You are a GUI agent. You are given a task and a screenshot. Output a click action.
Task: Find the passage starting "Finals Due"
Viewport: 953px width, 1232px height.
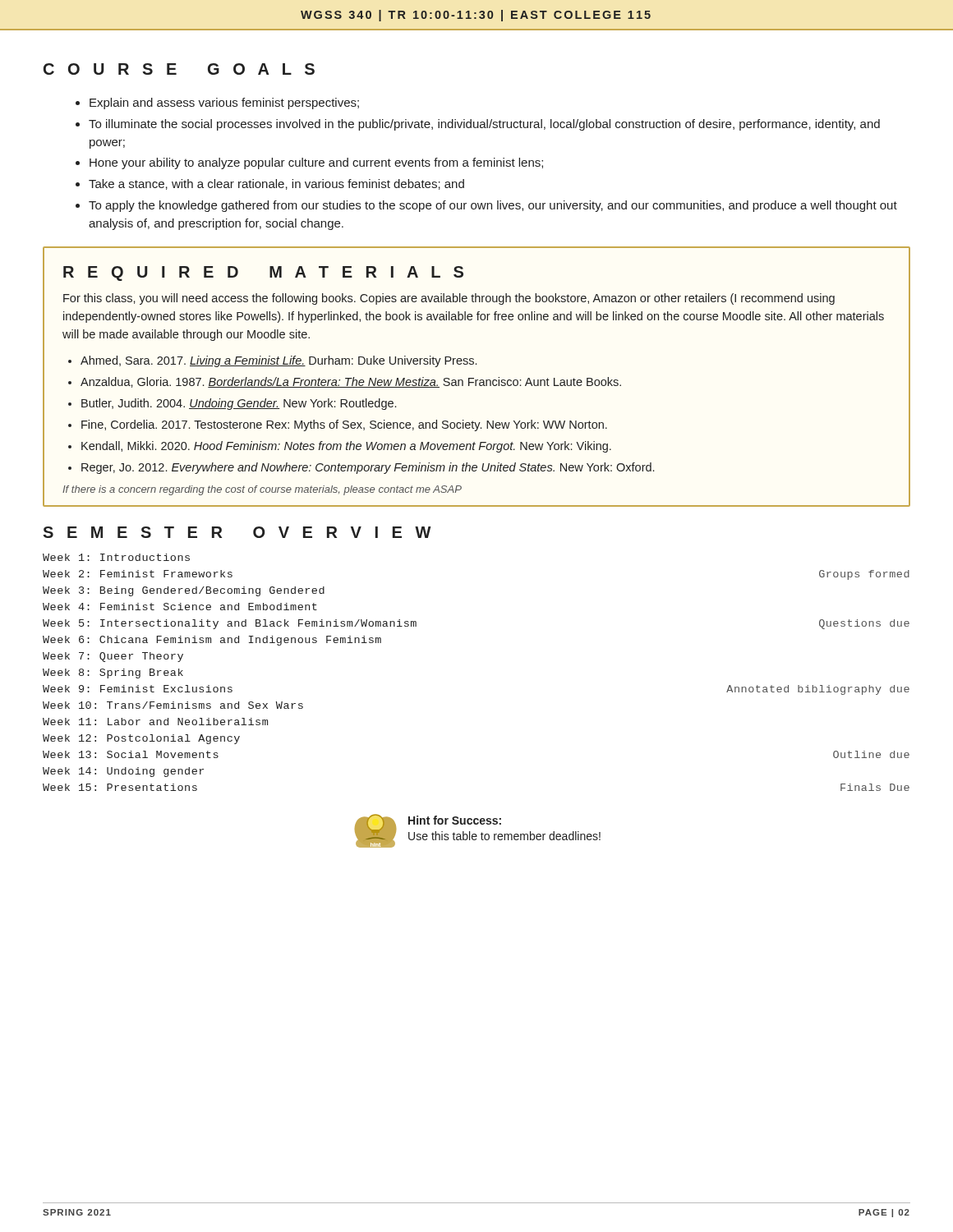tap(875, 788)
